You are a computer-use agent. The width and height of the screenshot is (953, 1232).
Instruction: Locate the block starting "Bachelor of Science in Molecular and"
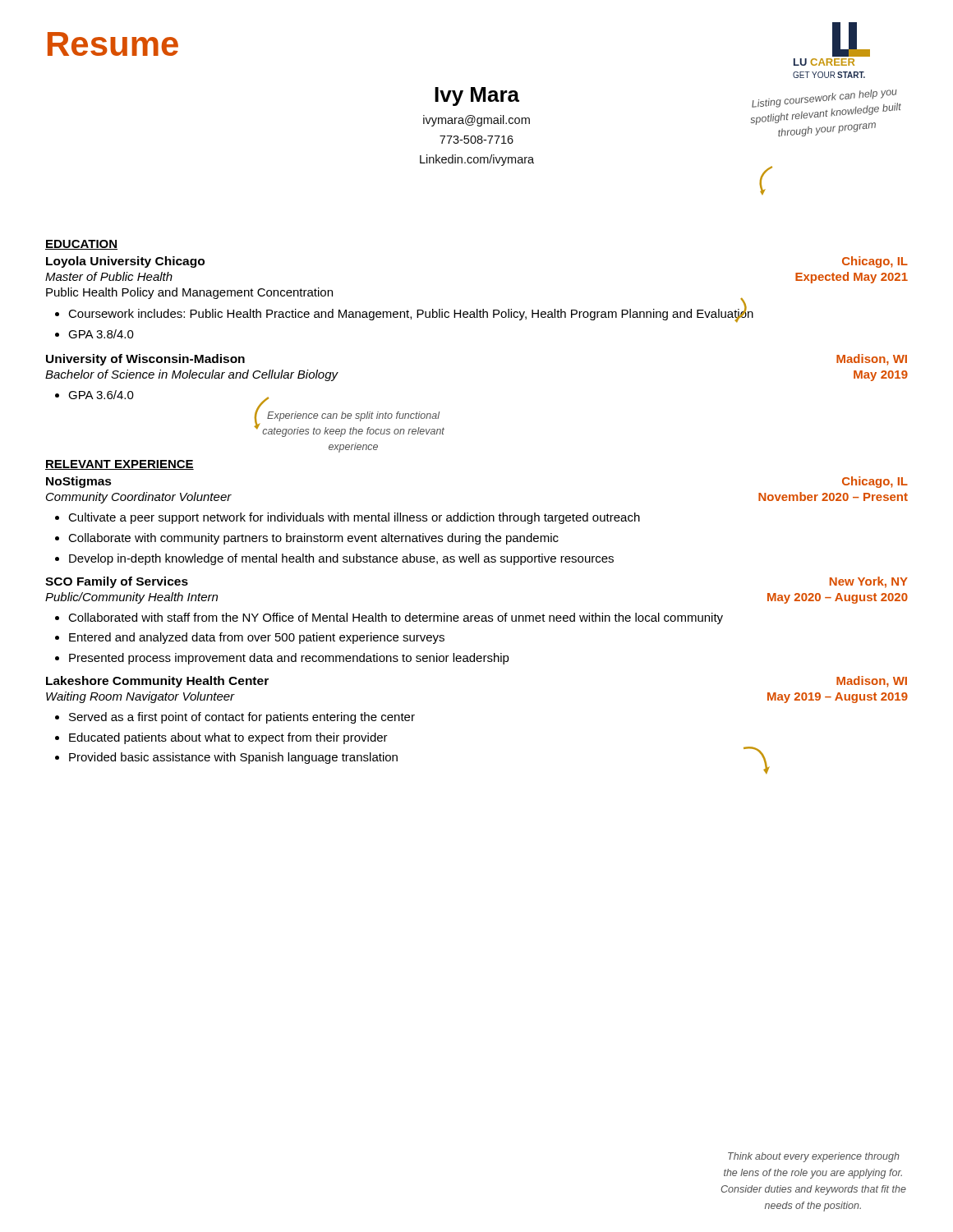(x=191, y=374)
